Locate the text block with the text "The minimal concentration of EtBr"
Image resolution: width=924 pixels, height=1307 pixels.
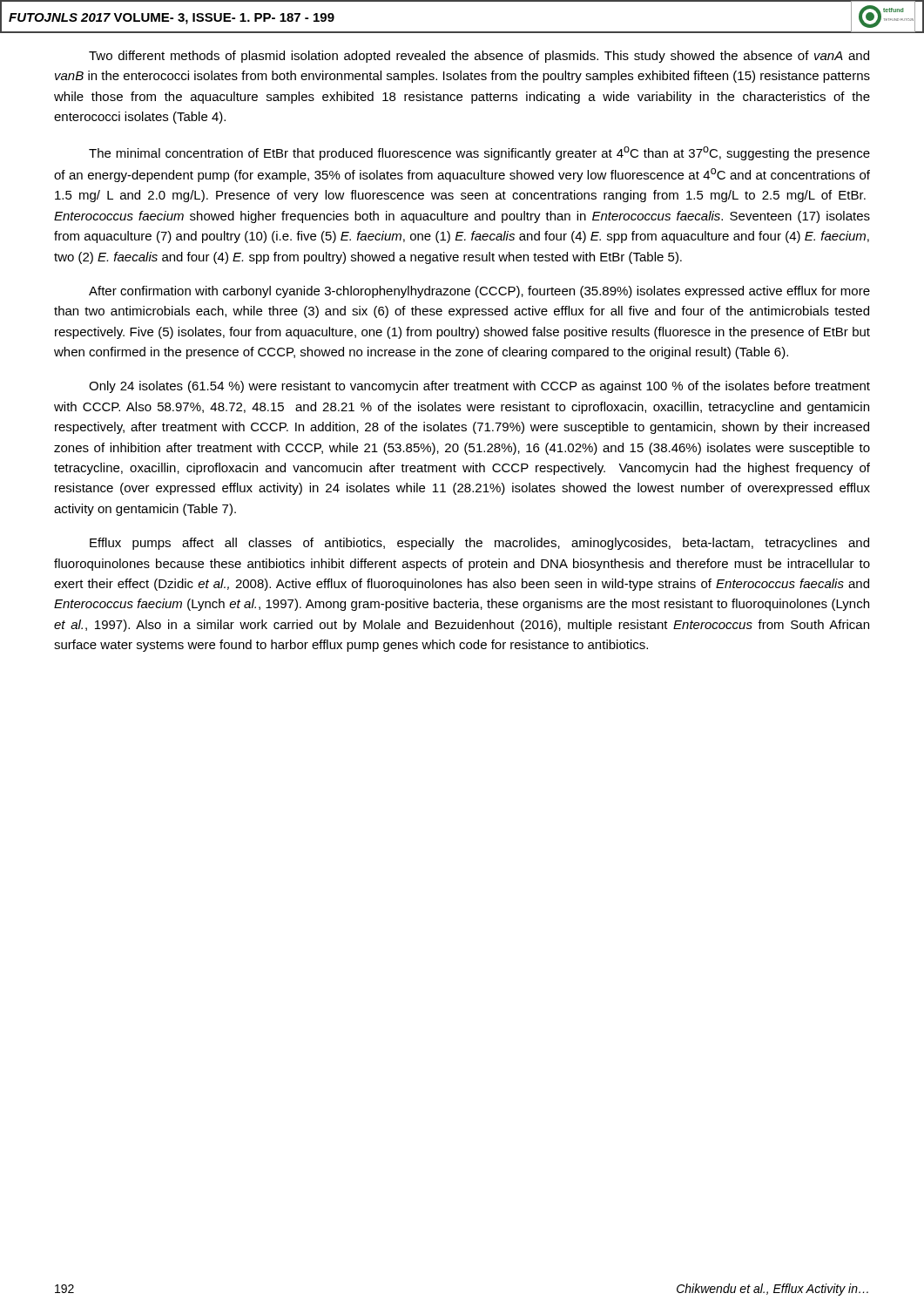[462, 203]
